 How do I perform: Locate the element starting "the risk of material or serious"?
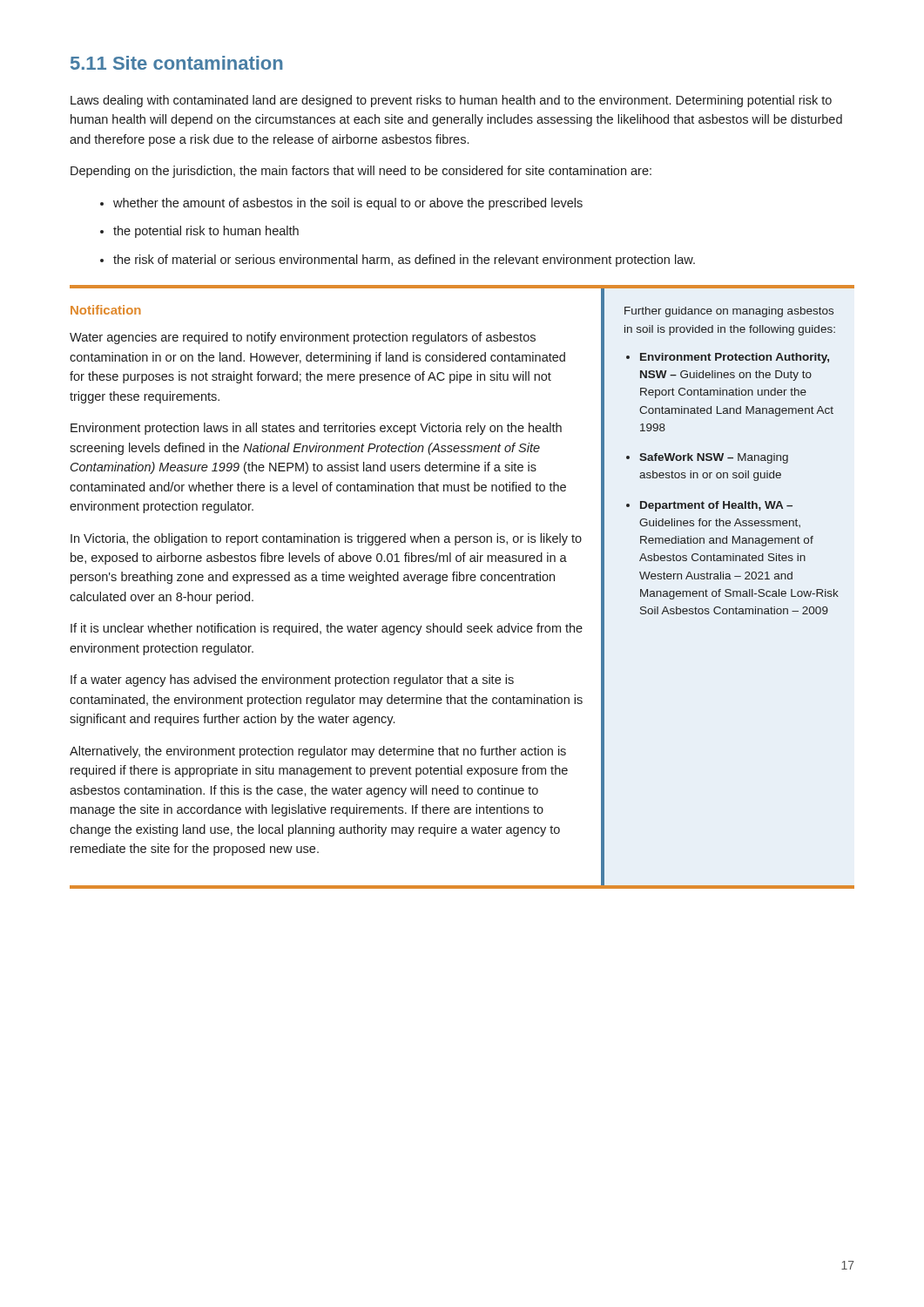click(404, 260)
